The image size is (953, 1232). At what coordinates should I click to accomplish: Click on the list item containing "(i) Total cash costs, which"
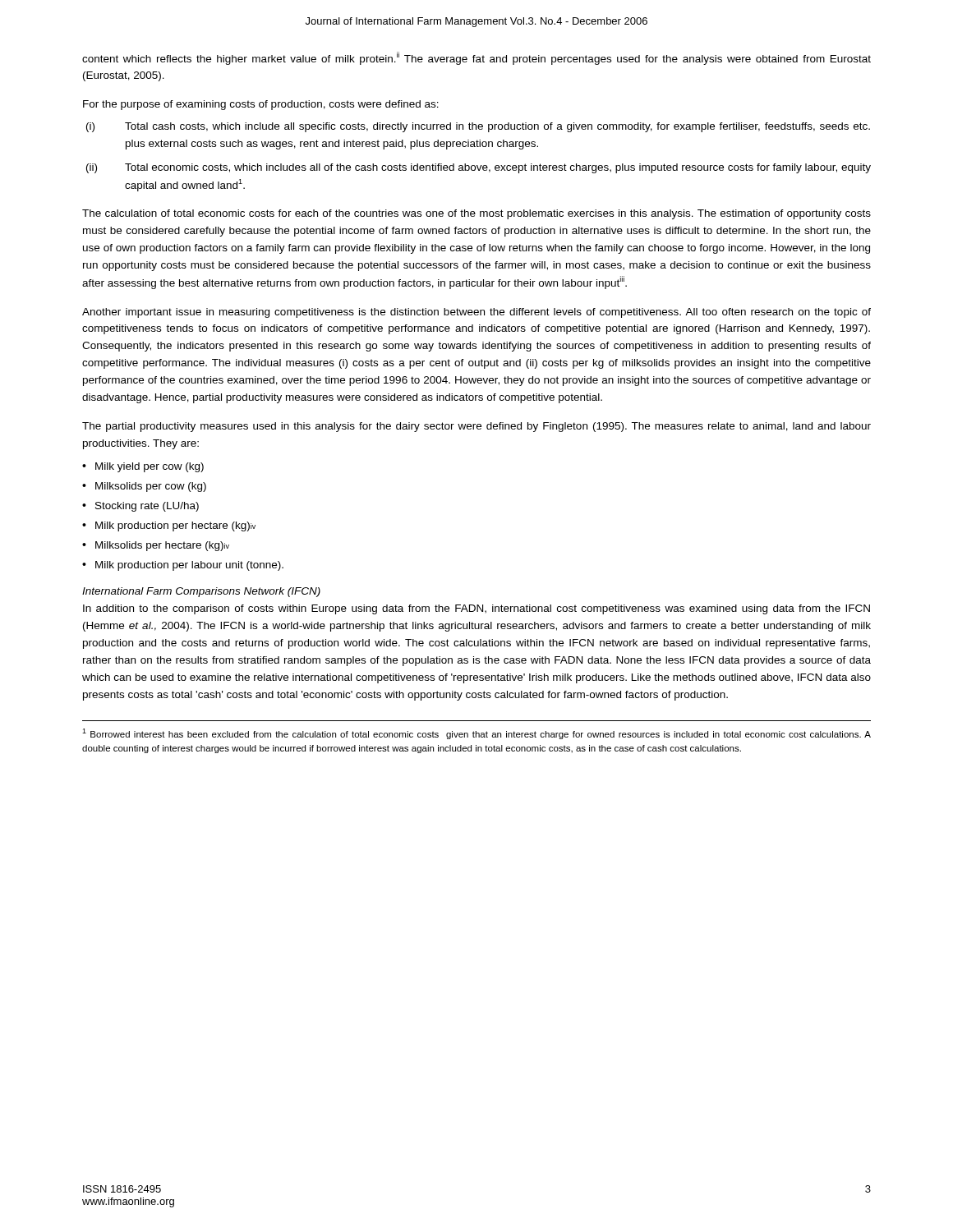476,136
